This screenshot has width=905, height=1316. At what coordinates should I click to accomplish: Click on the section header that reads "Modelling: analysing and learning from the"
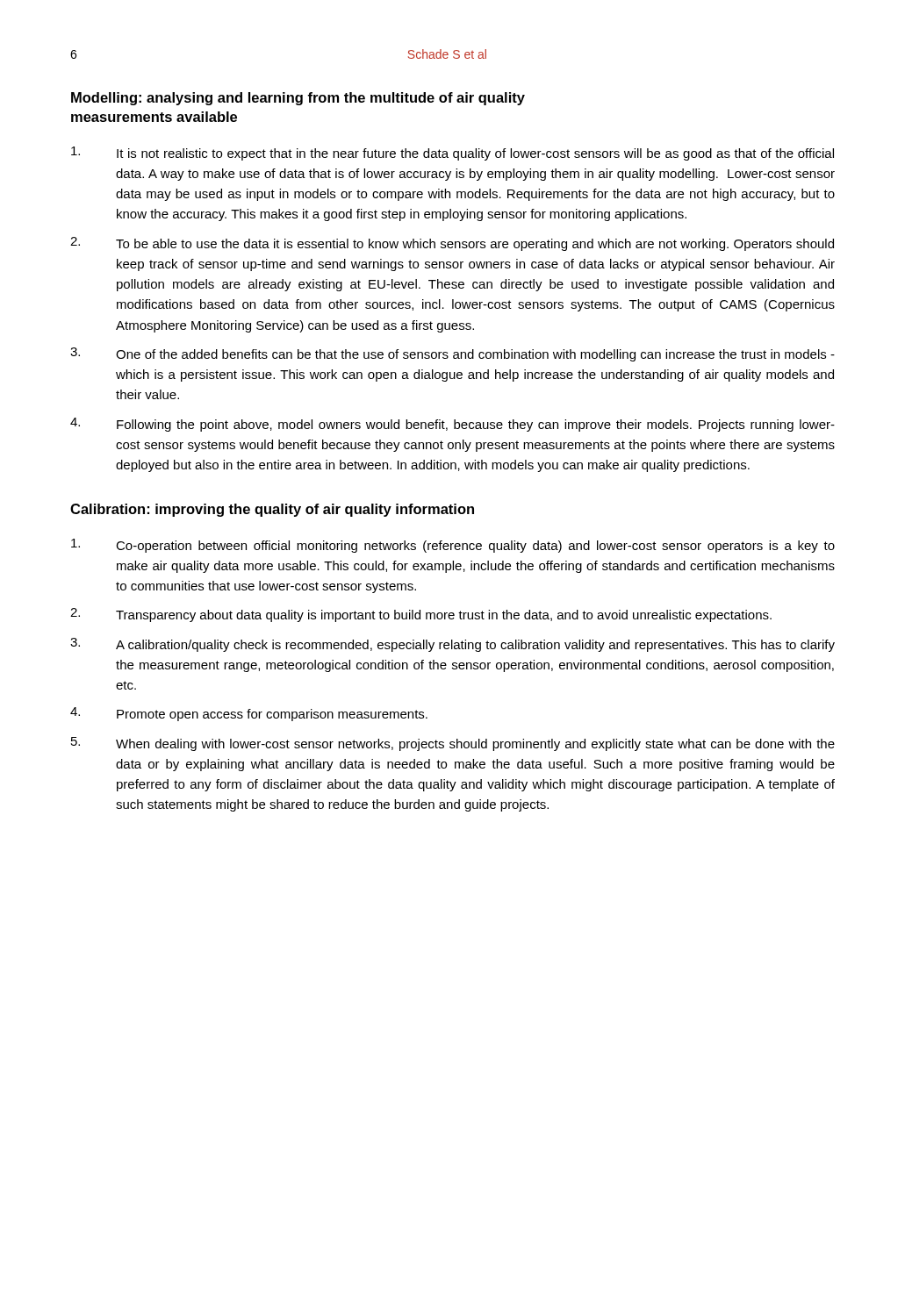point(298,107)
